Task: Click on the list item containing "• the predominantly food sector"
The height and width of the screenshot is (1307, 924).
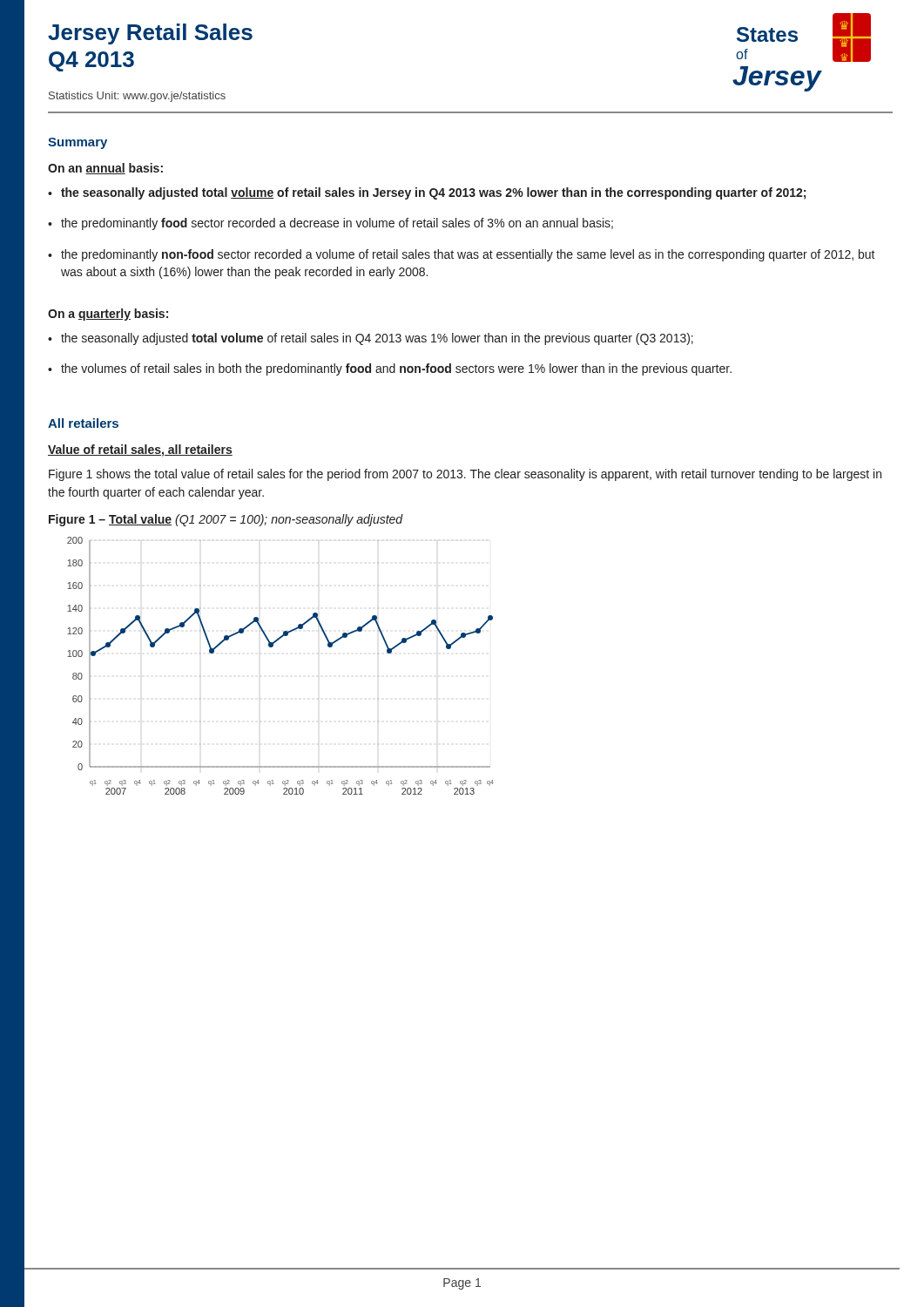Action: pyautogui.click(x=331, y=224)
